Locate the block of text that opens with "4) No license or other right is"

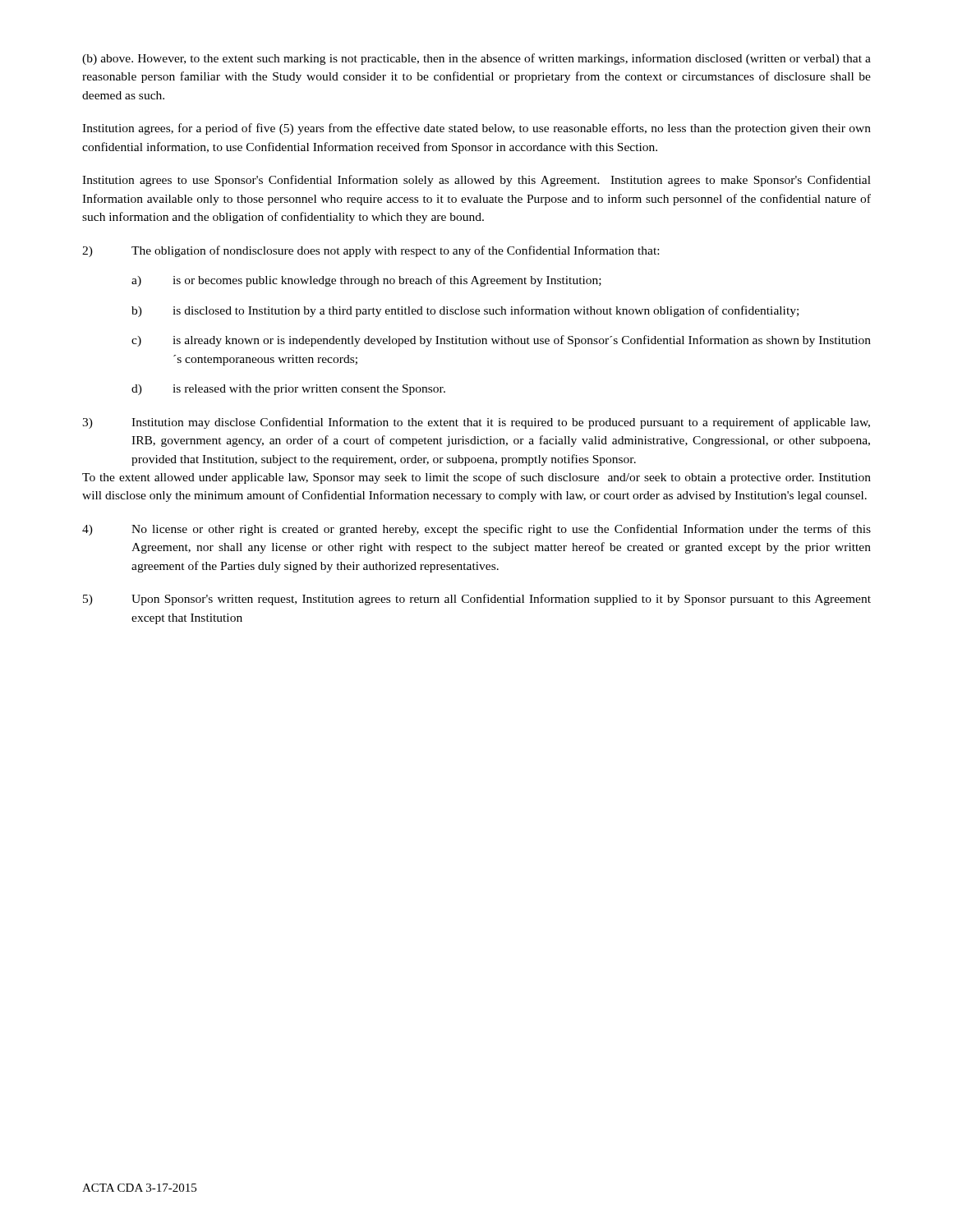click(476, 548)
